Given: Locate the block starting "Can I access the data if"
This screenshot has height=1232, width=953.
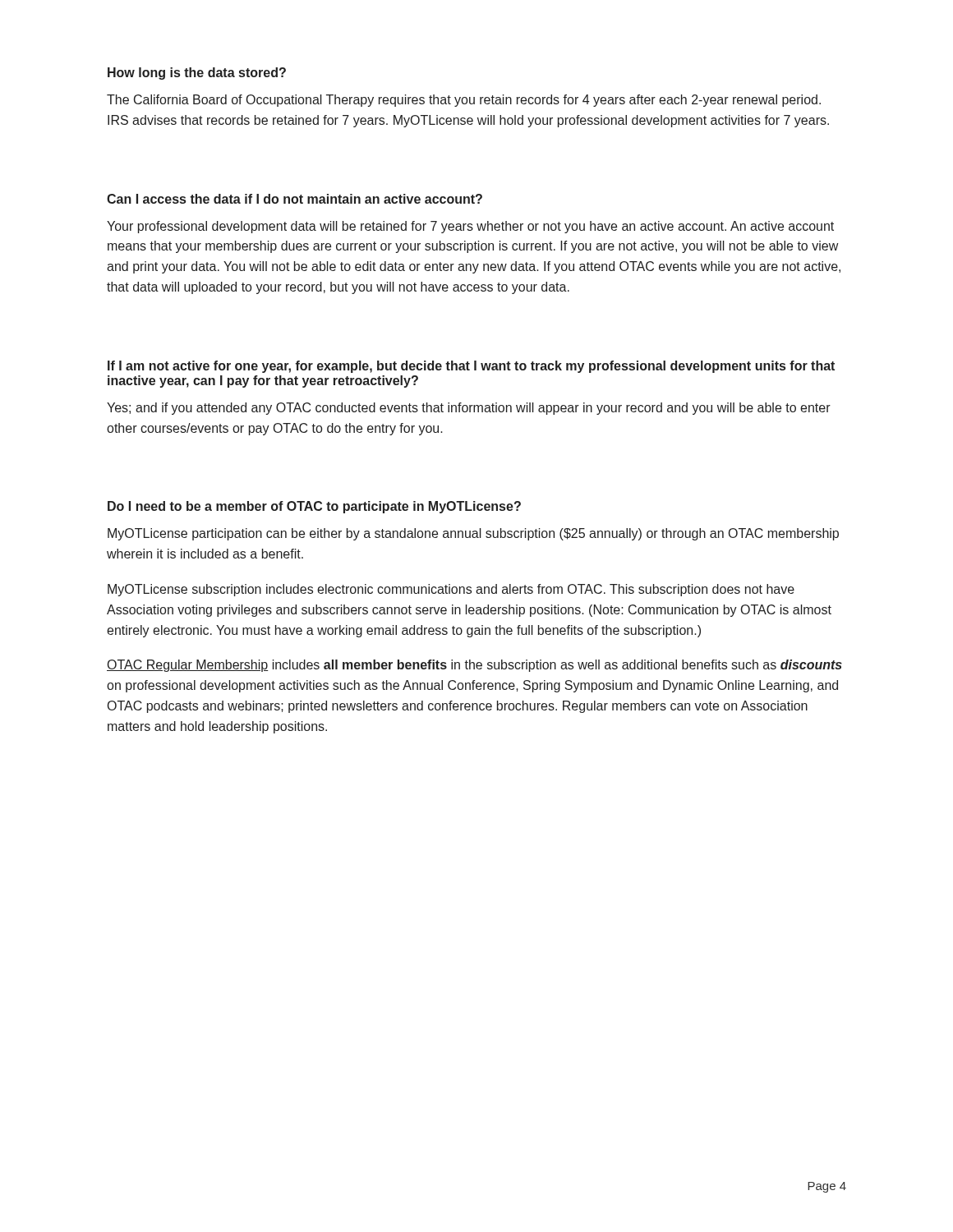Looking at the screenshot, I should click(x=295, y=199).
